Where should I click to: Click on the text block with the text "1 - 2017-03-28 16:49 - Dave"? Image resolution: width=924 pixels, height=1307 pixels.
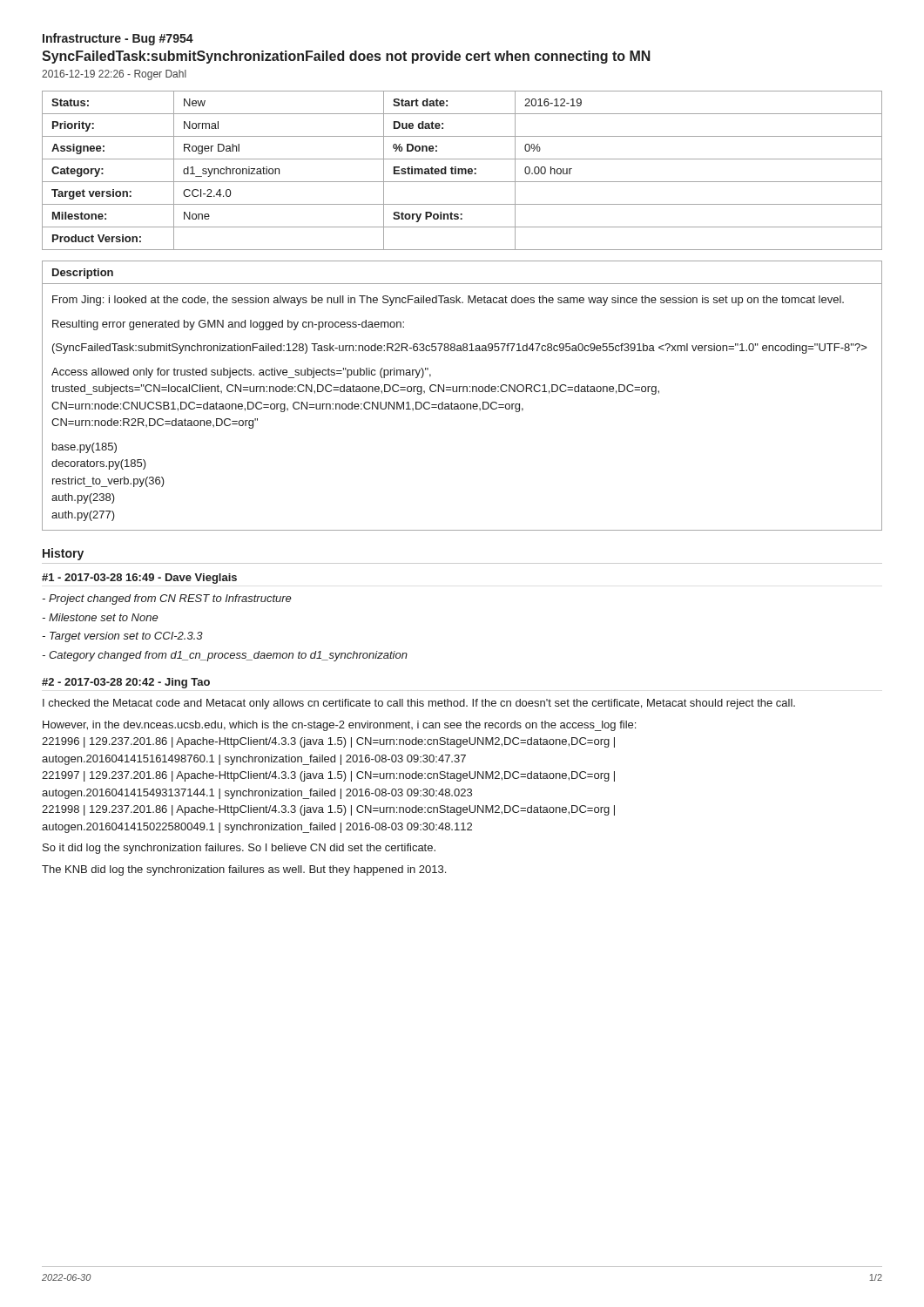tap(140, 577)
